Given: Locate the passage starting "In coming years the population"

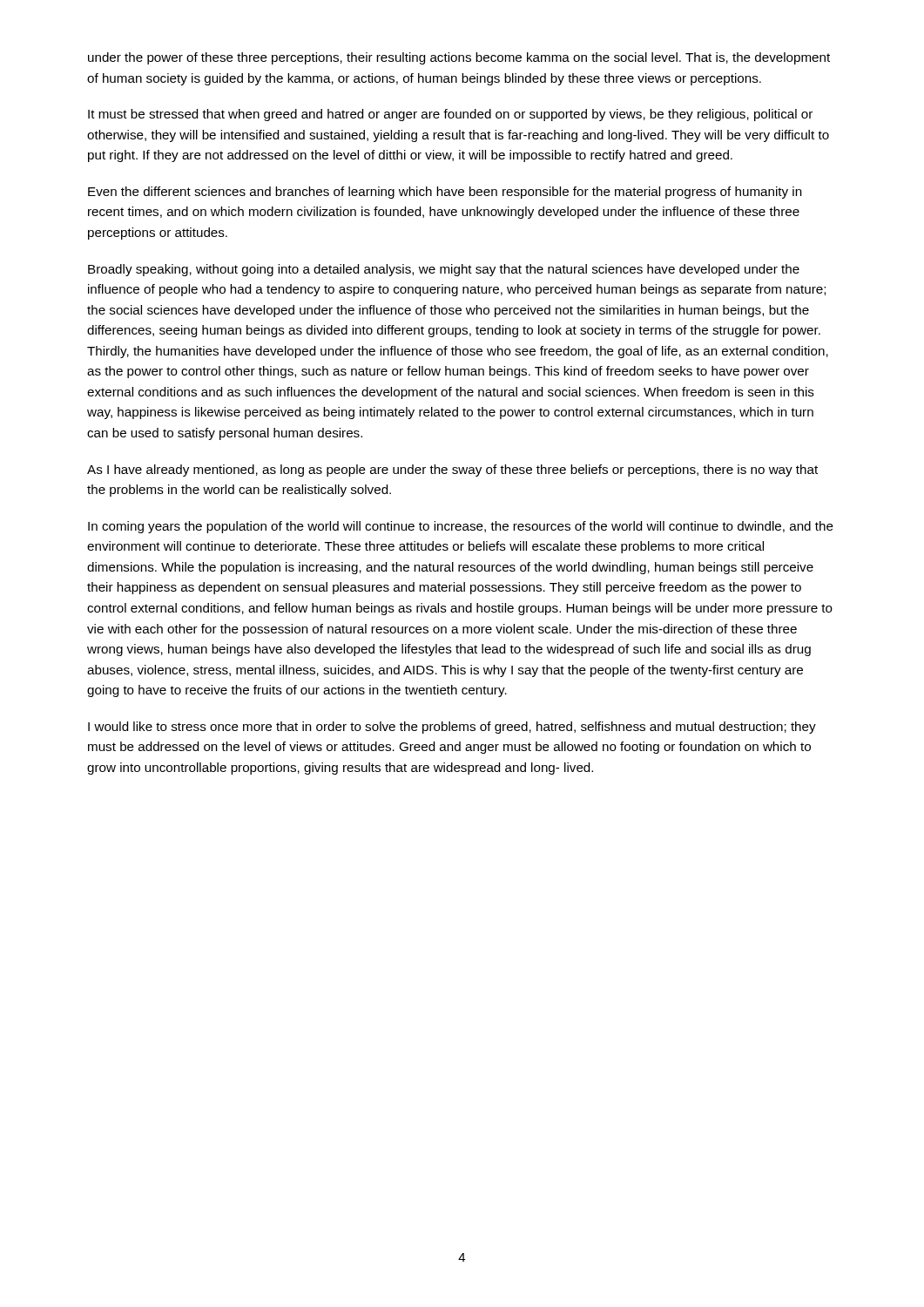Looking at the screenshot, I should (x=460, y=608).
